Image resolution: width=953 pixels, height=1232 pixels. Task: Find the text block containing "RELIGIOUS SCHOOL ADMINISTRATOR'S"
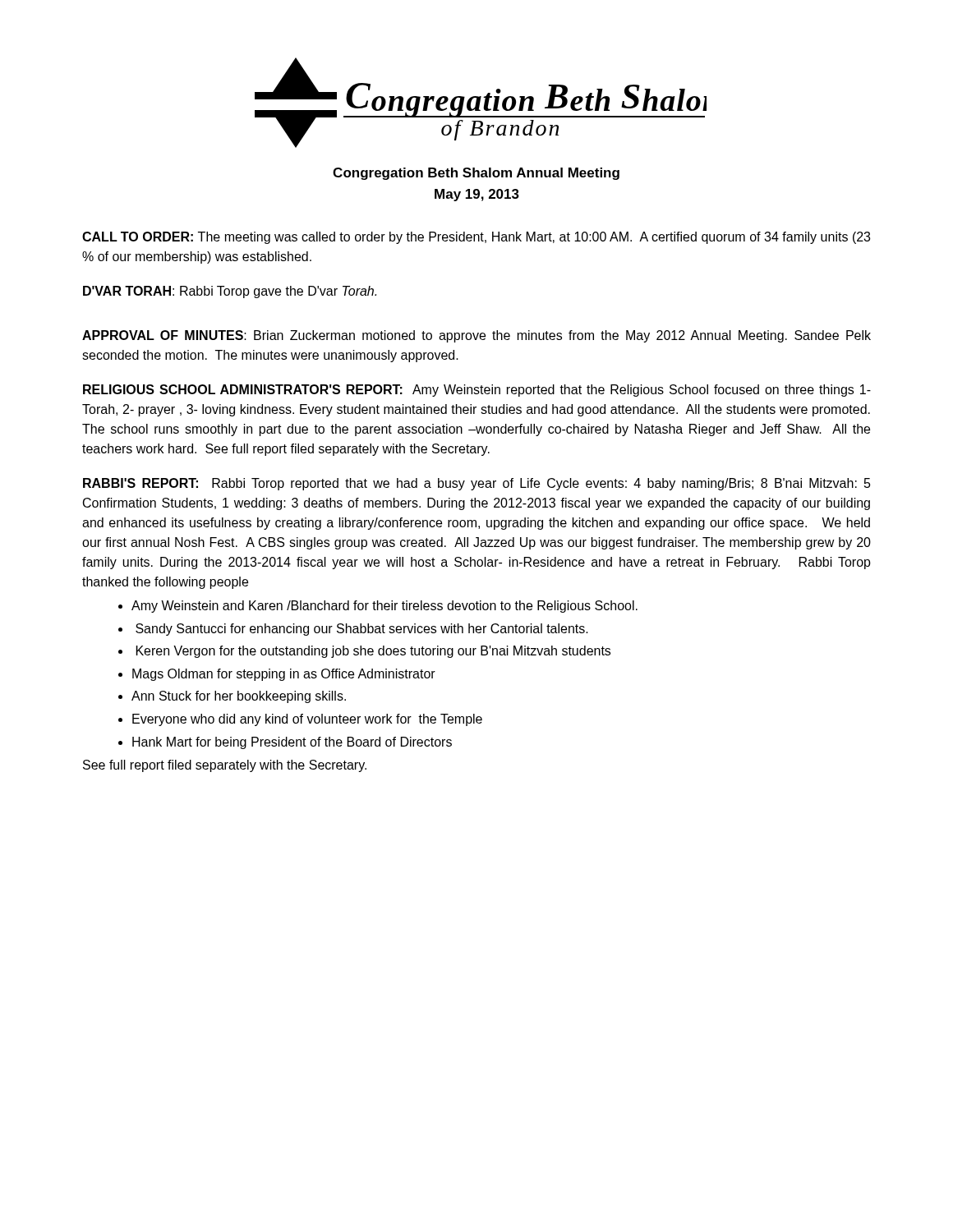(476, 419)
